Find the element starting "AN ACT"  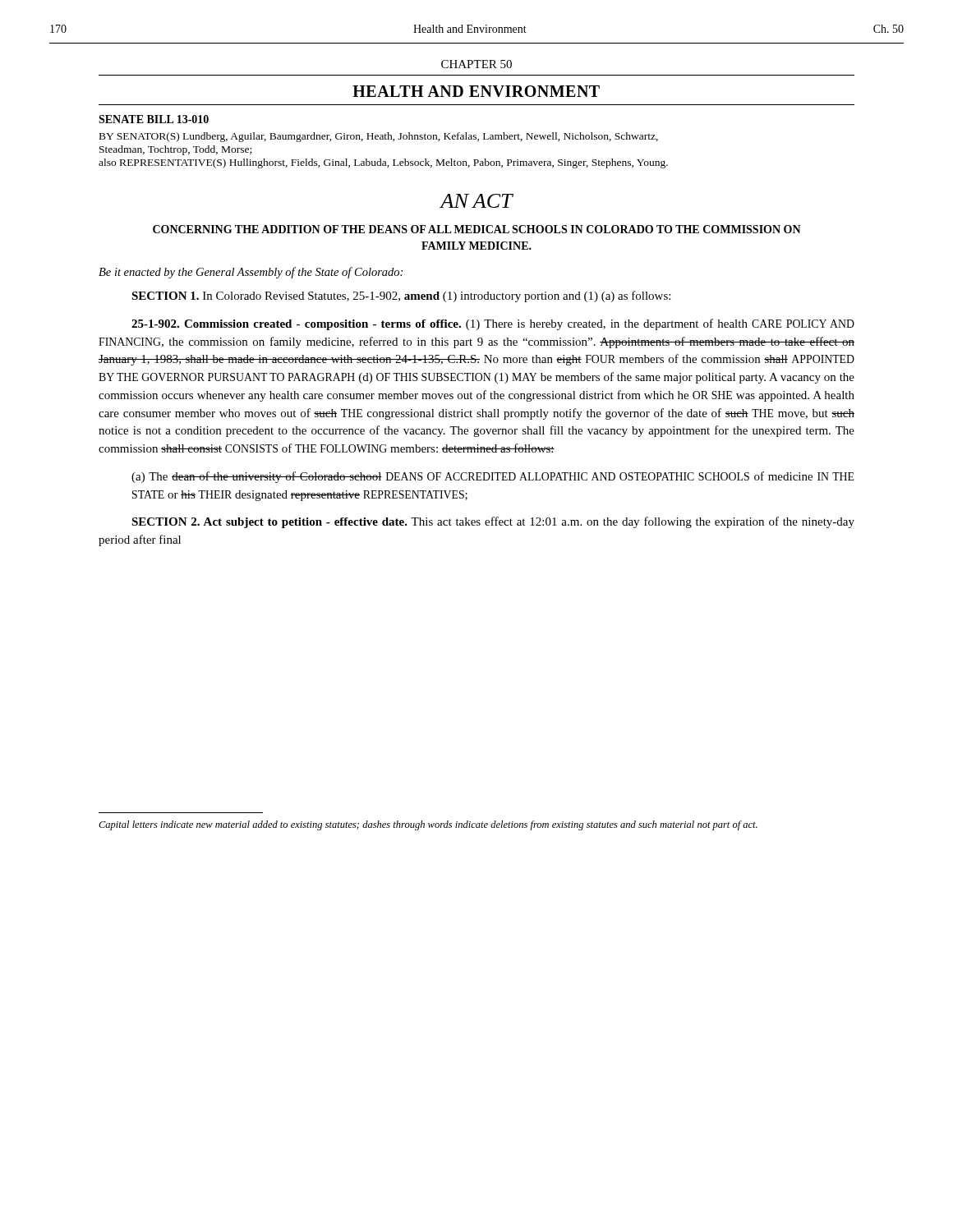tap(476, 201)
